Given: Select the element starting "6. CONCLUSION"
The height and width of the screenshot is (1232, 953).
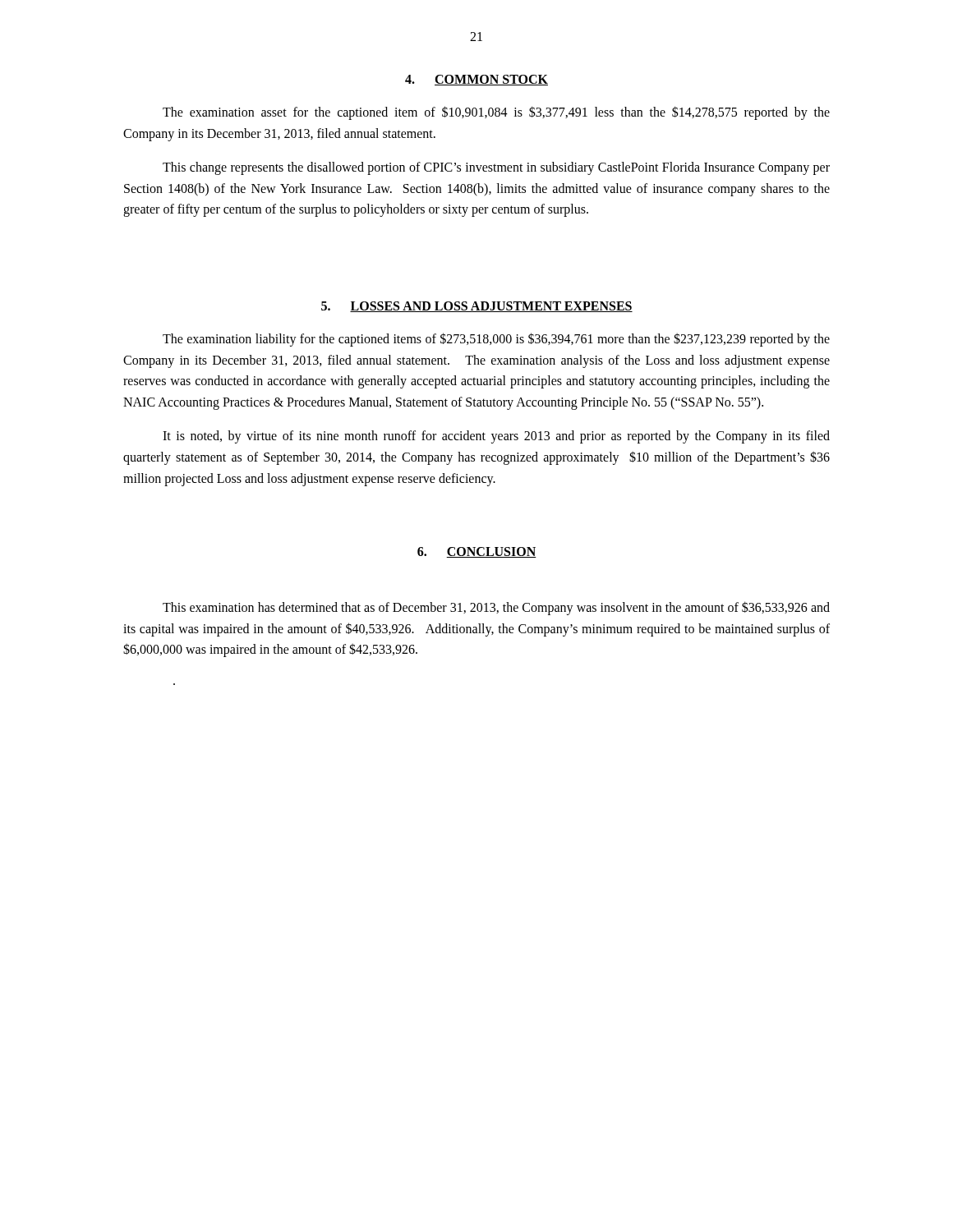Looking at the screenshot, I should pos(476,552).
